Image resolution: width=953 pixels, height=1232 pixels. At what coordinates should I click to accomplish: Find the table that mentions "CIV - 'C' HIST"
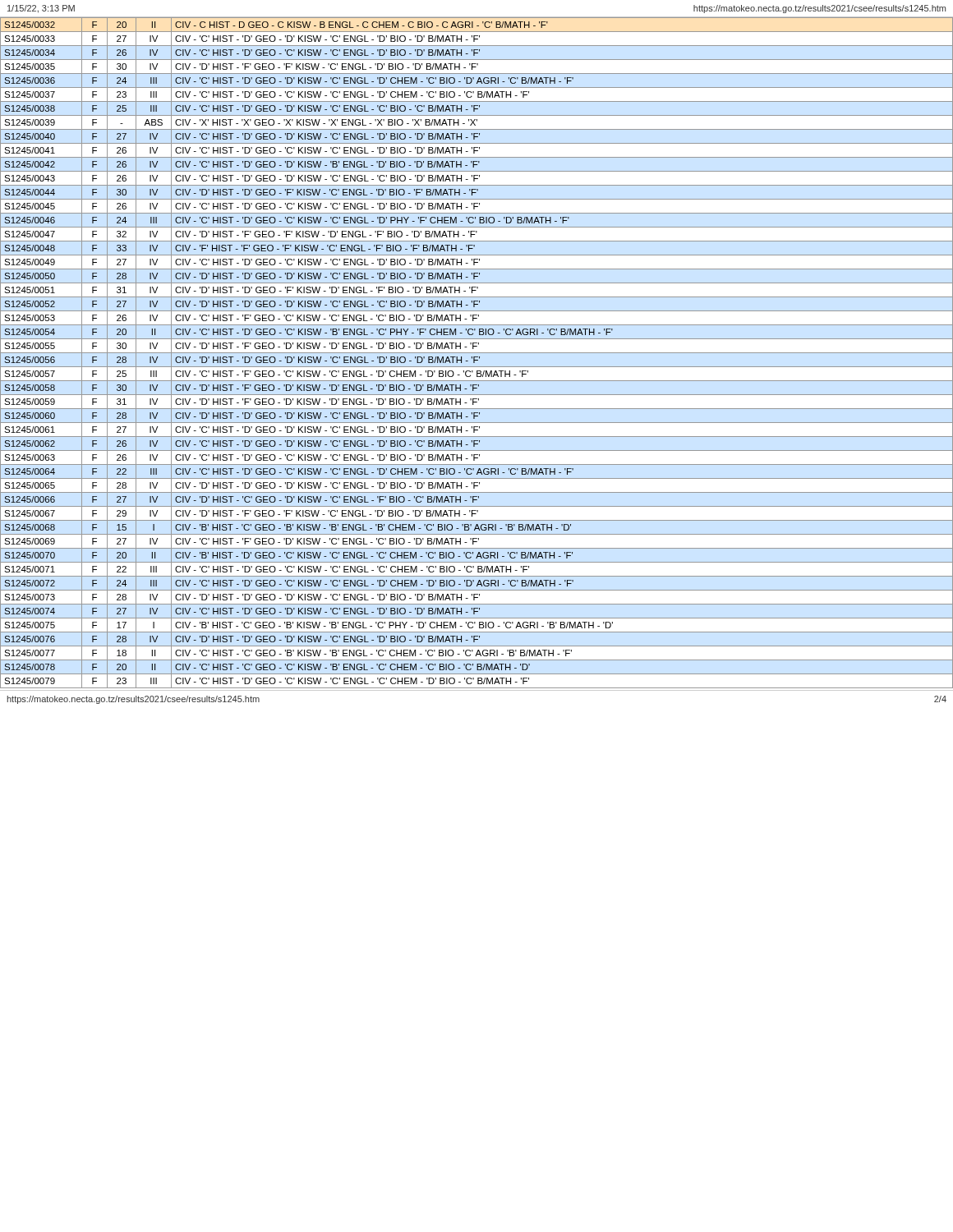[476, 353]
